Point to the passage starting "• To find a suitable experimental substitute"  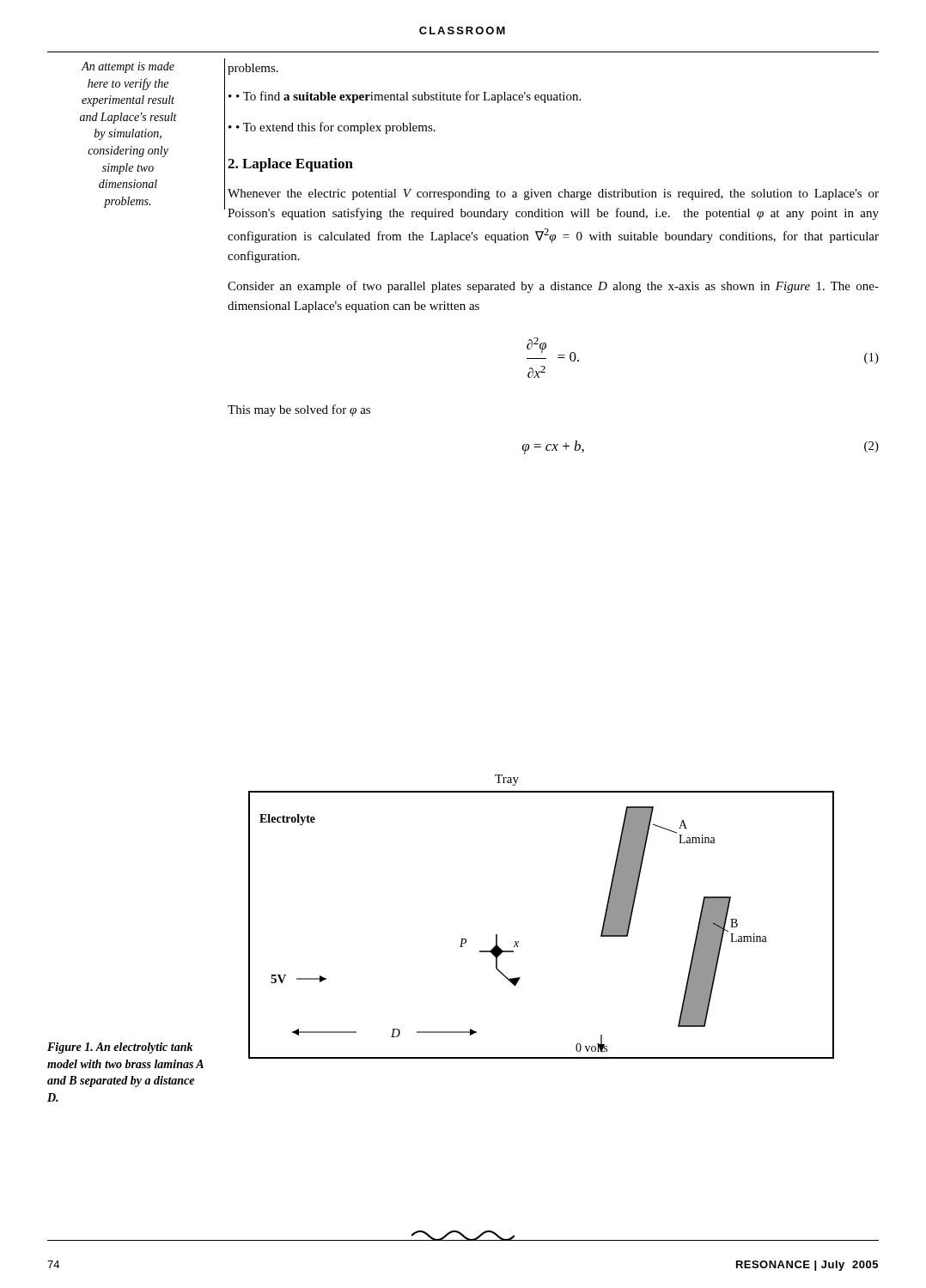click(409, 96)
